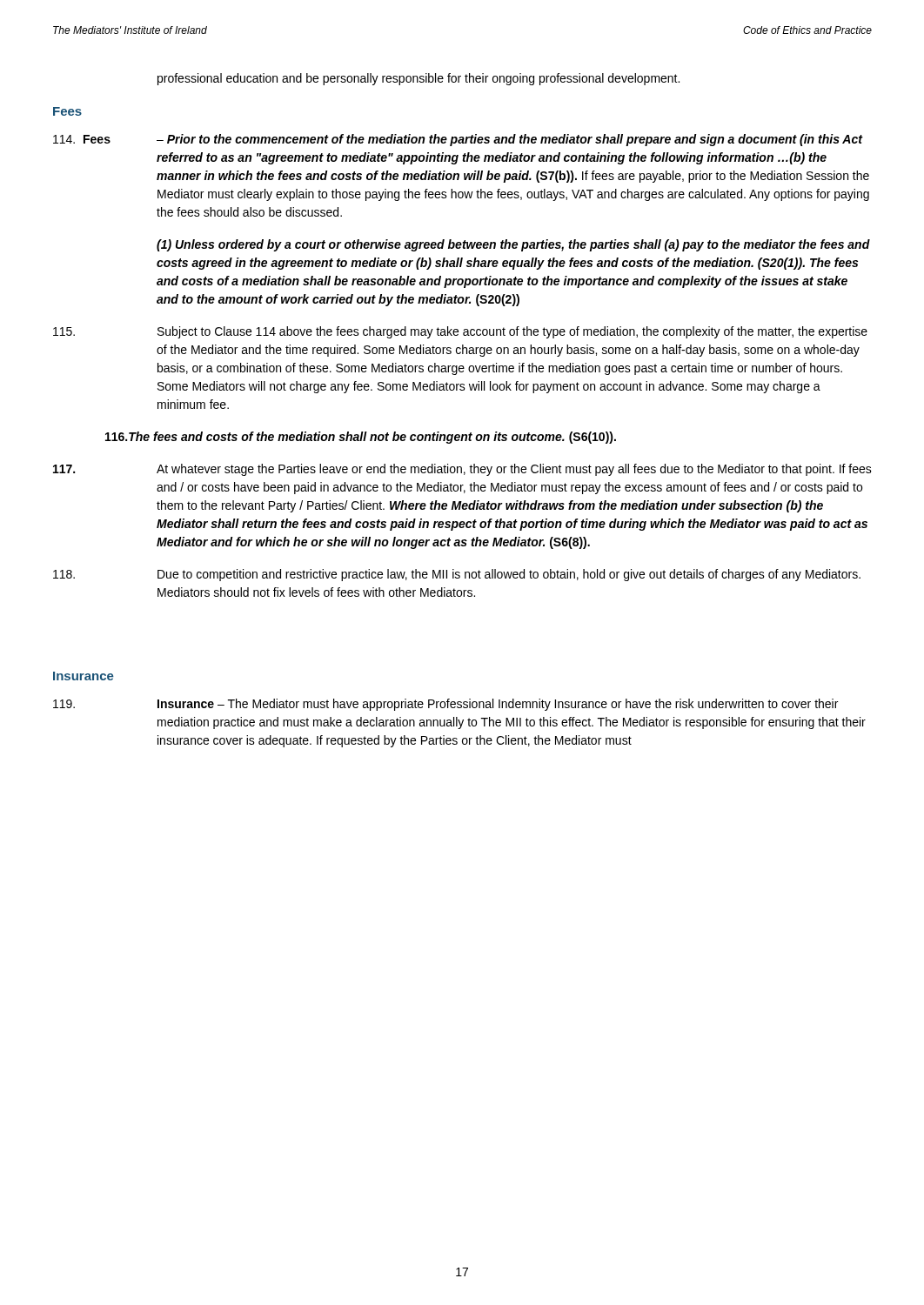This screenshot has height=1305, width=924.
Task: Select the list item with the text "117. At whatever stage"
Action: tap(462, 506)
